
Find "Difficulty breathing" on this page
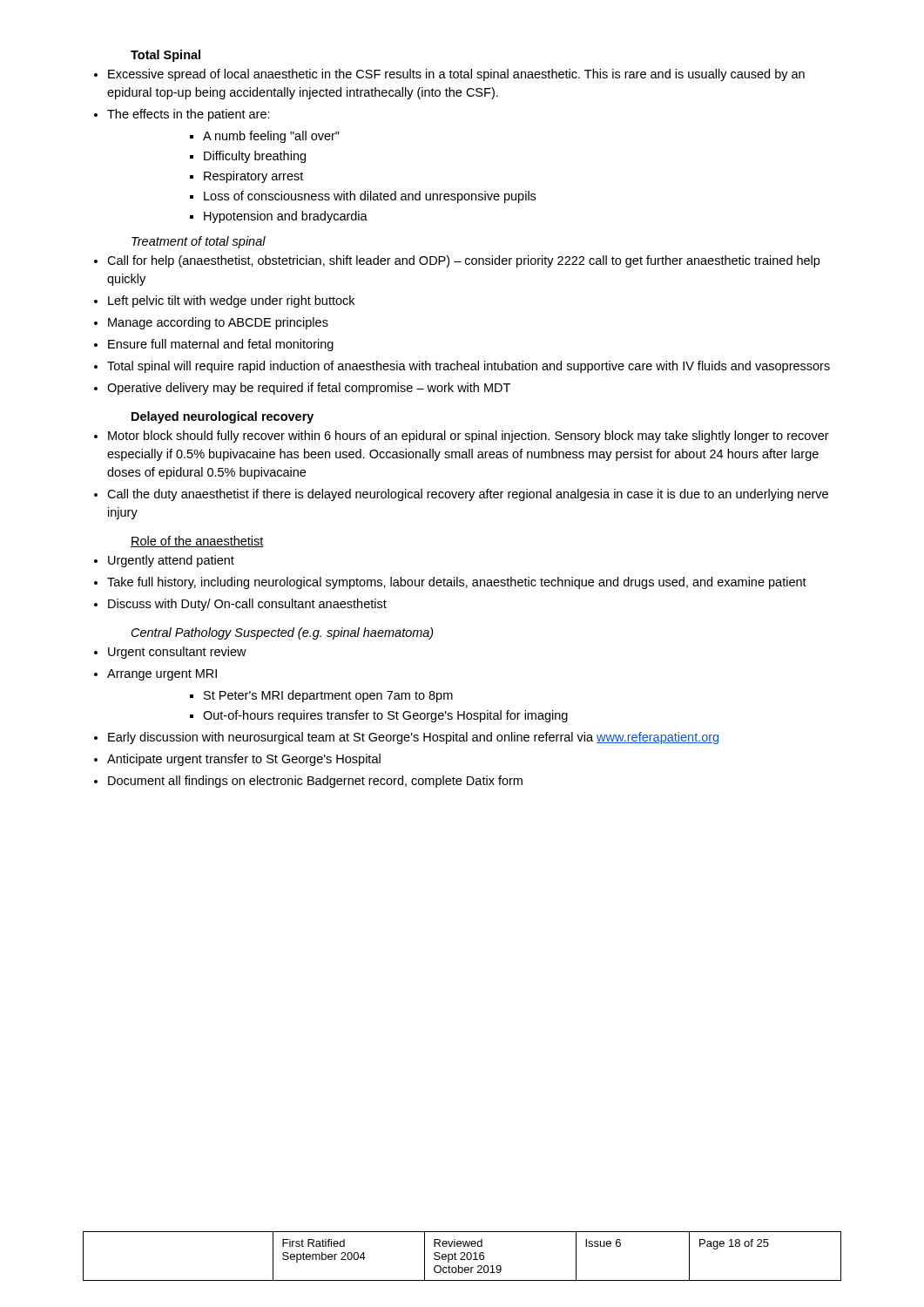[255, 156]
